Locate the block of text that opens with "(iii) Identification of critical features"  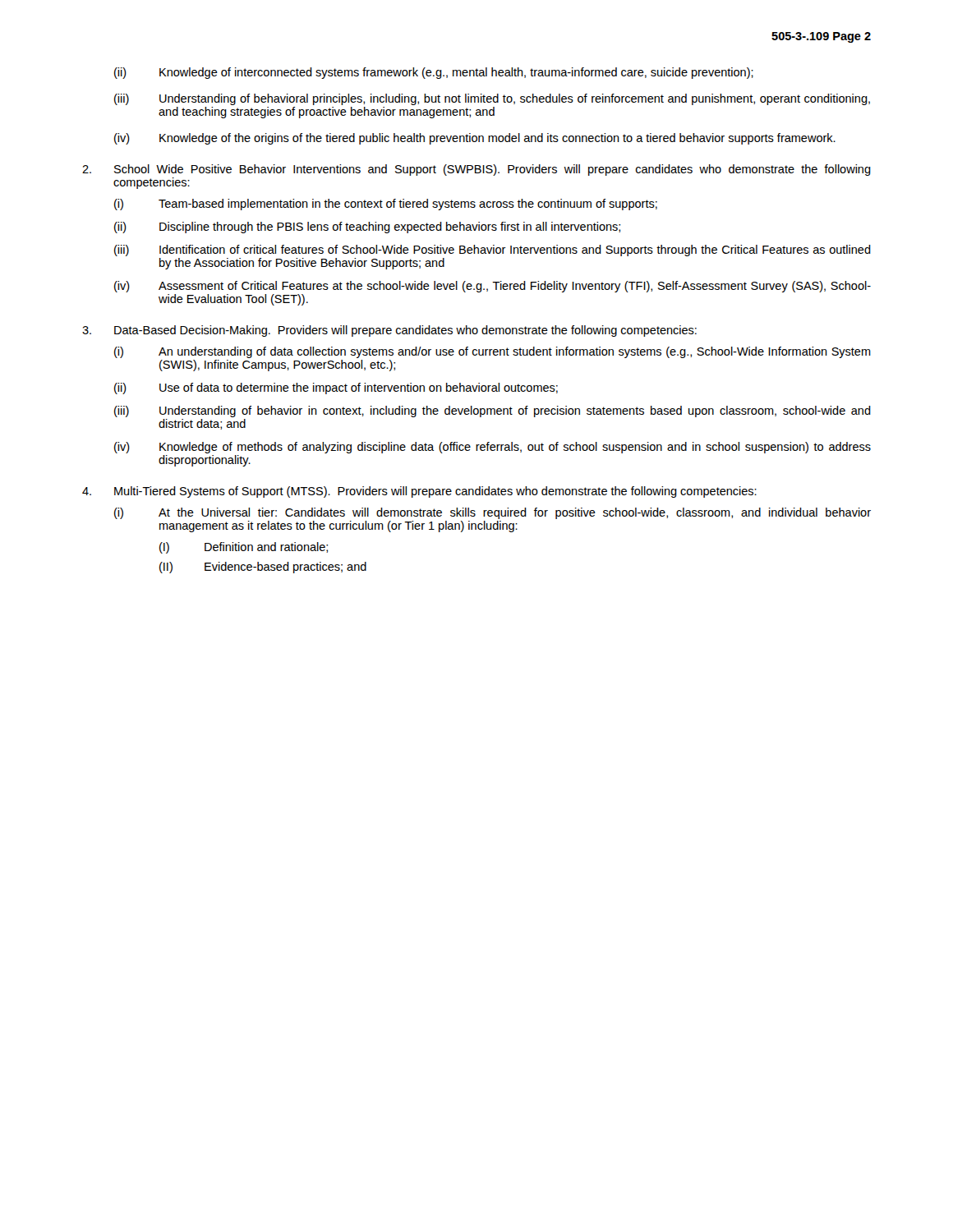492,256
